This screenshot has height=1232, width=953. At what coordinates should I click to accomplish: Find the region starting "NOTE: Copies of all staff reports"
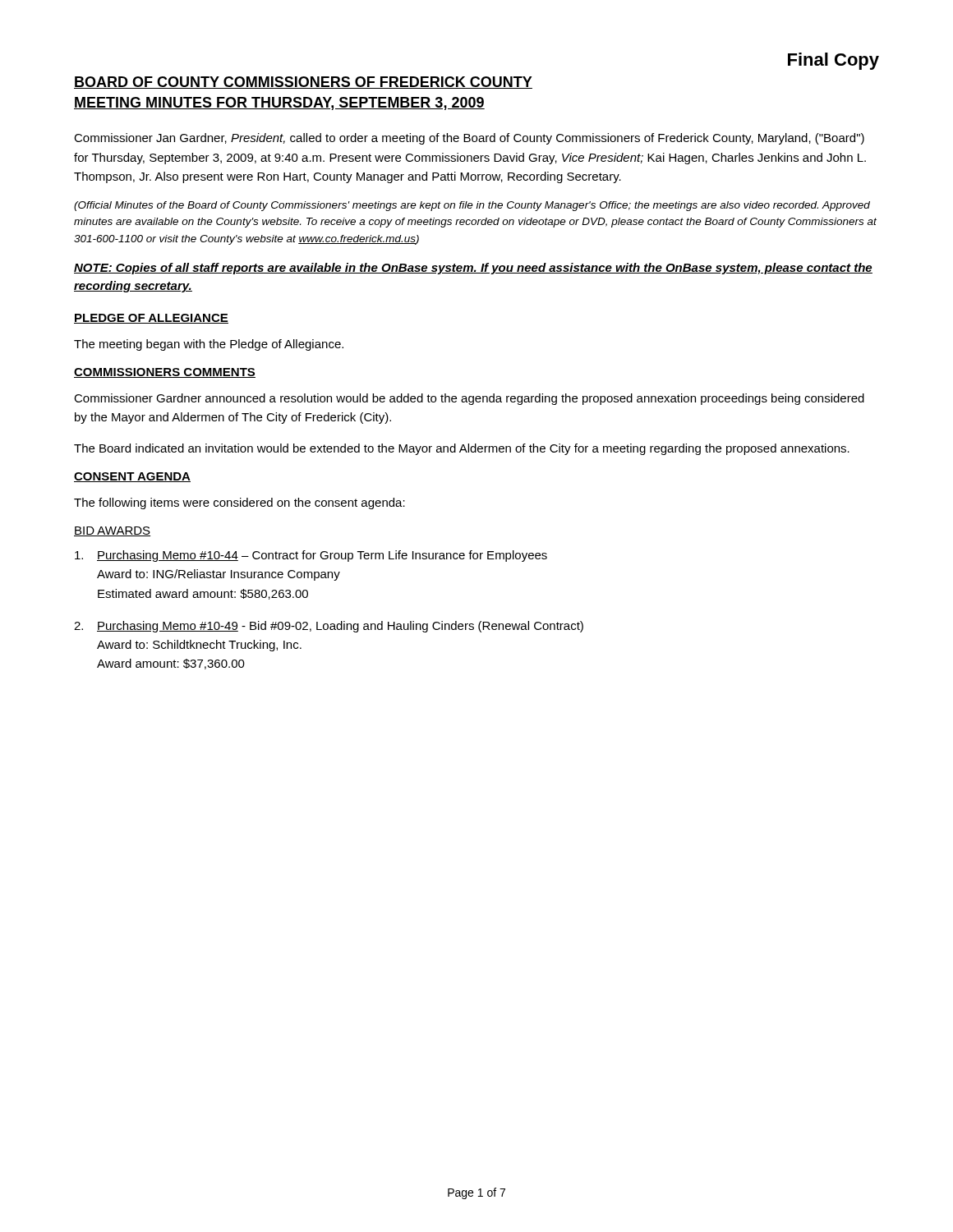tap(473, 276)
